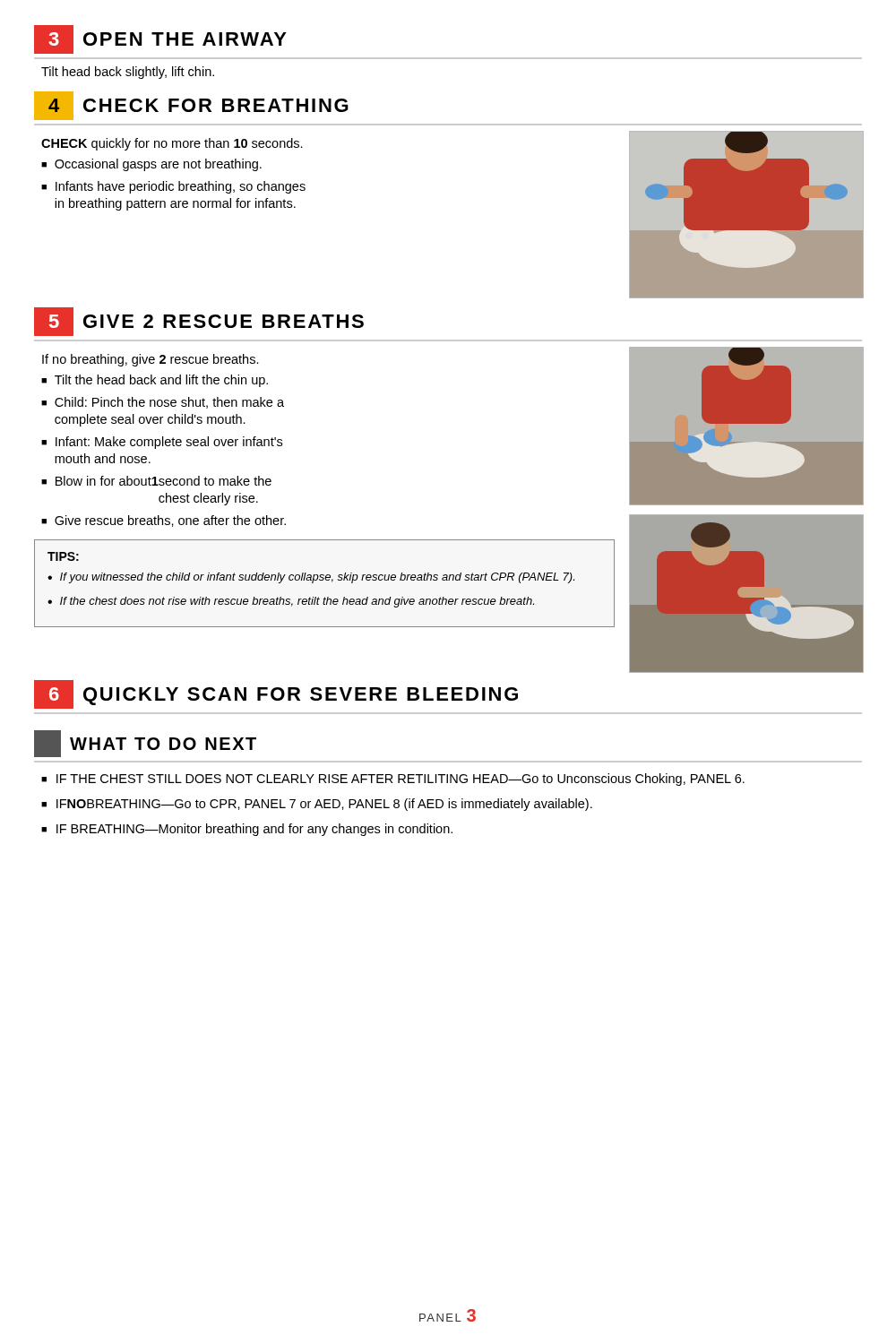Point to "Occasional gasps are not breathing."
The width and height of the screenshot is (896, 1344).
coord(158,164)
